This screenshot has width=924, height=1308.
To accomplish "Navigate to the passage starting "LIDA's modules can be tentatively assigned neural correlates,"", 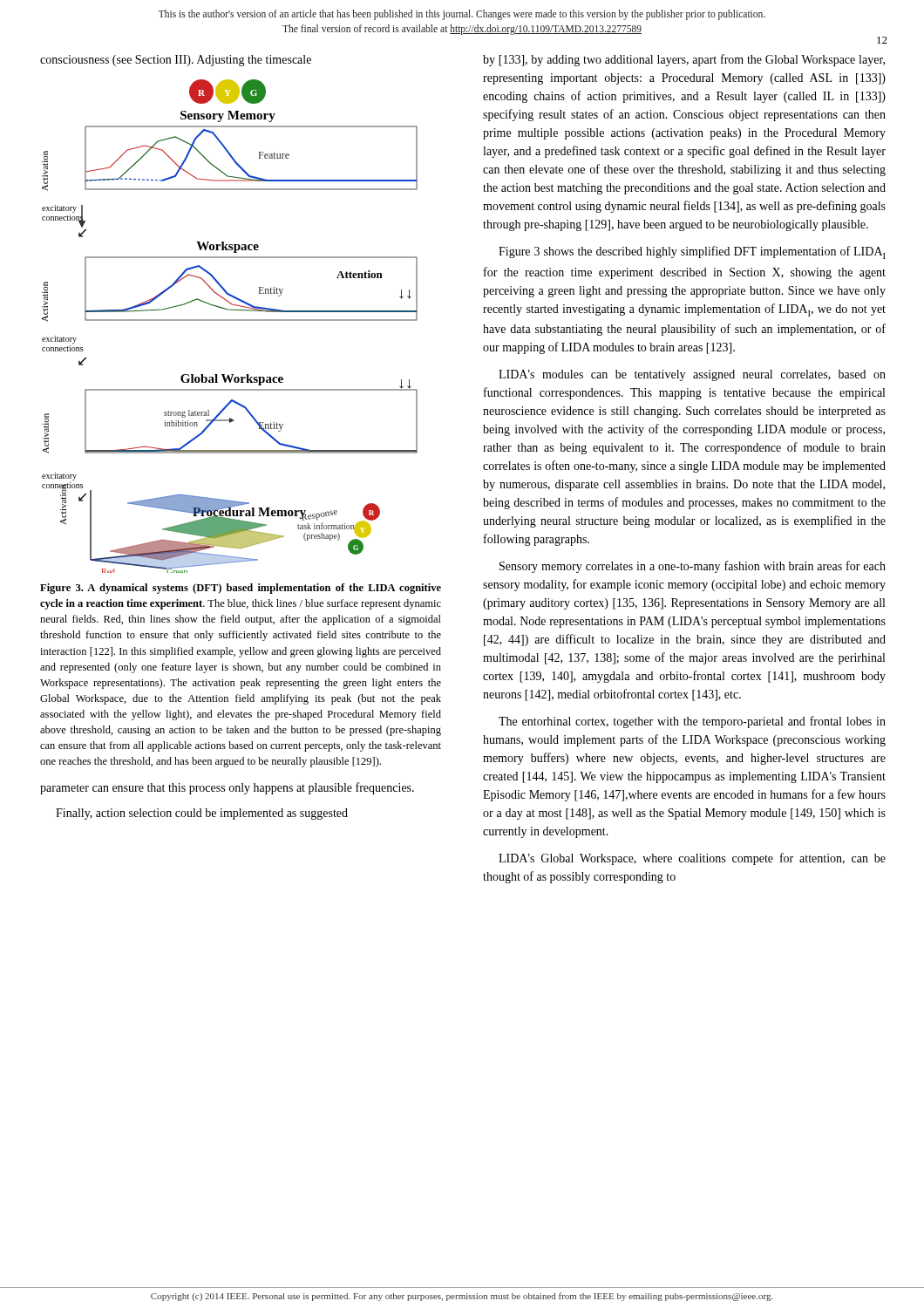I will pyautogui.click(x=684, y=457).
